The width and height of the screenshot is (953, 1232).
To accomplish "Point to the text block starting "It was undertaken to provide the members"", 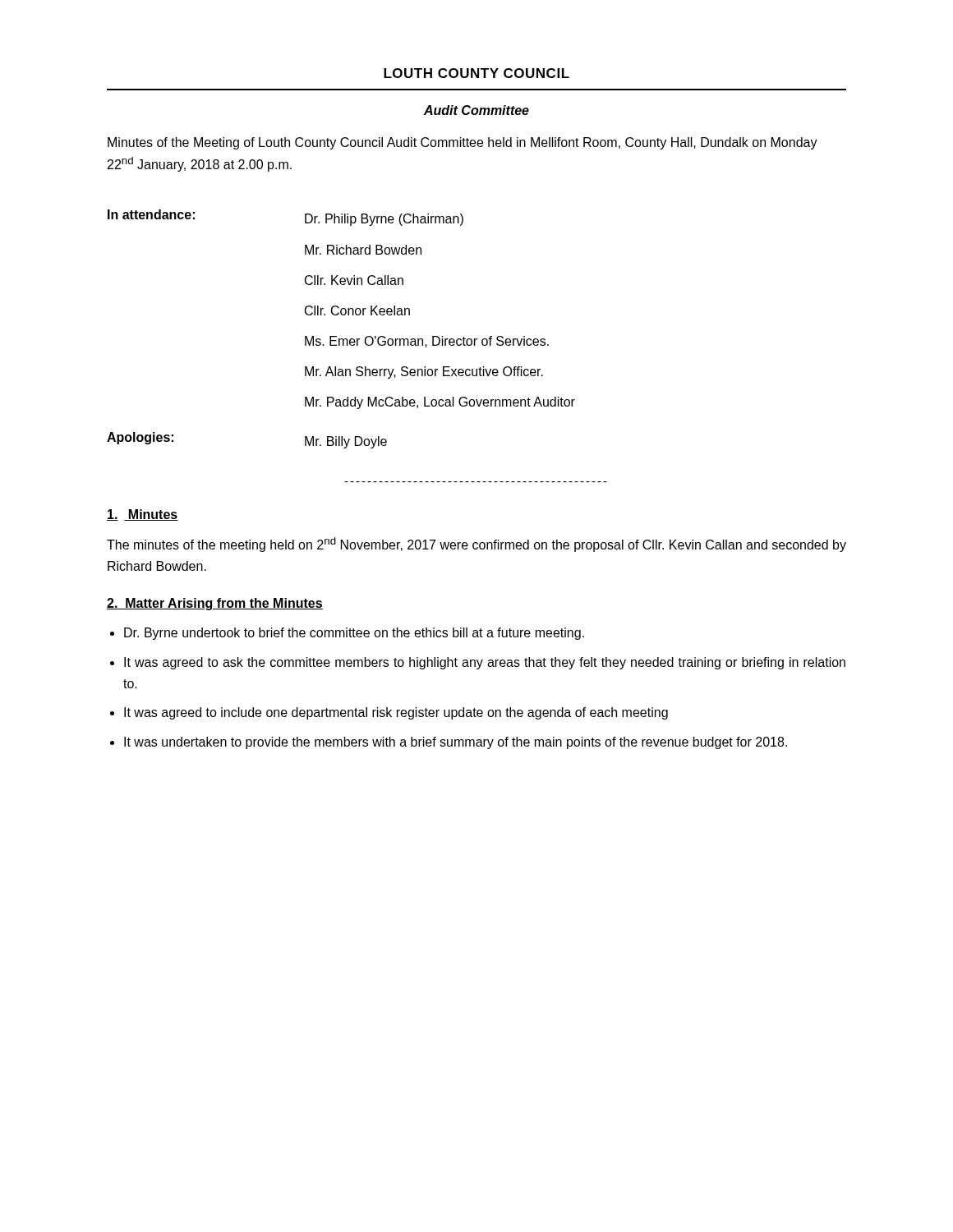I will click(x=456, y=742).
